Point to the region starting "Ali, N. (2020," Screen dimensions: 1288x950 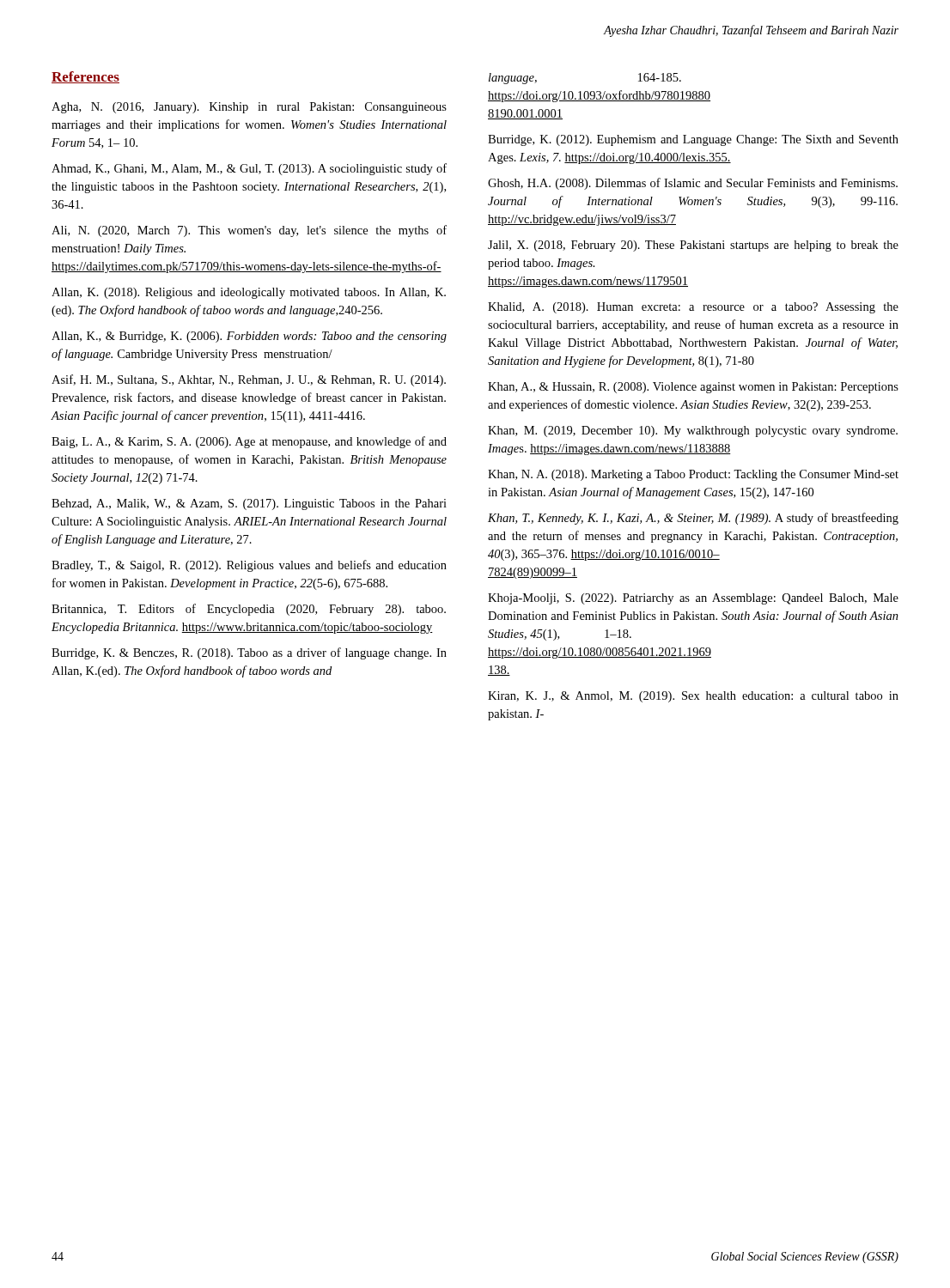point(249,231)
